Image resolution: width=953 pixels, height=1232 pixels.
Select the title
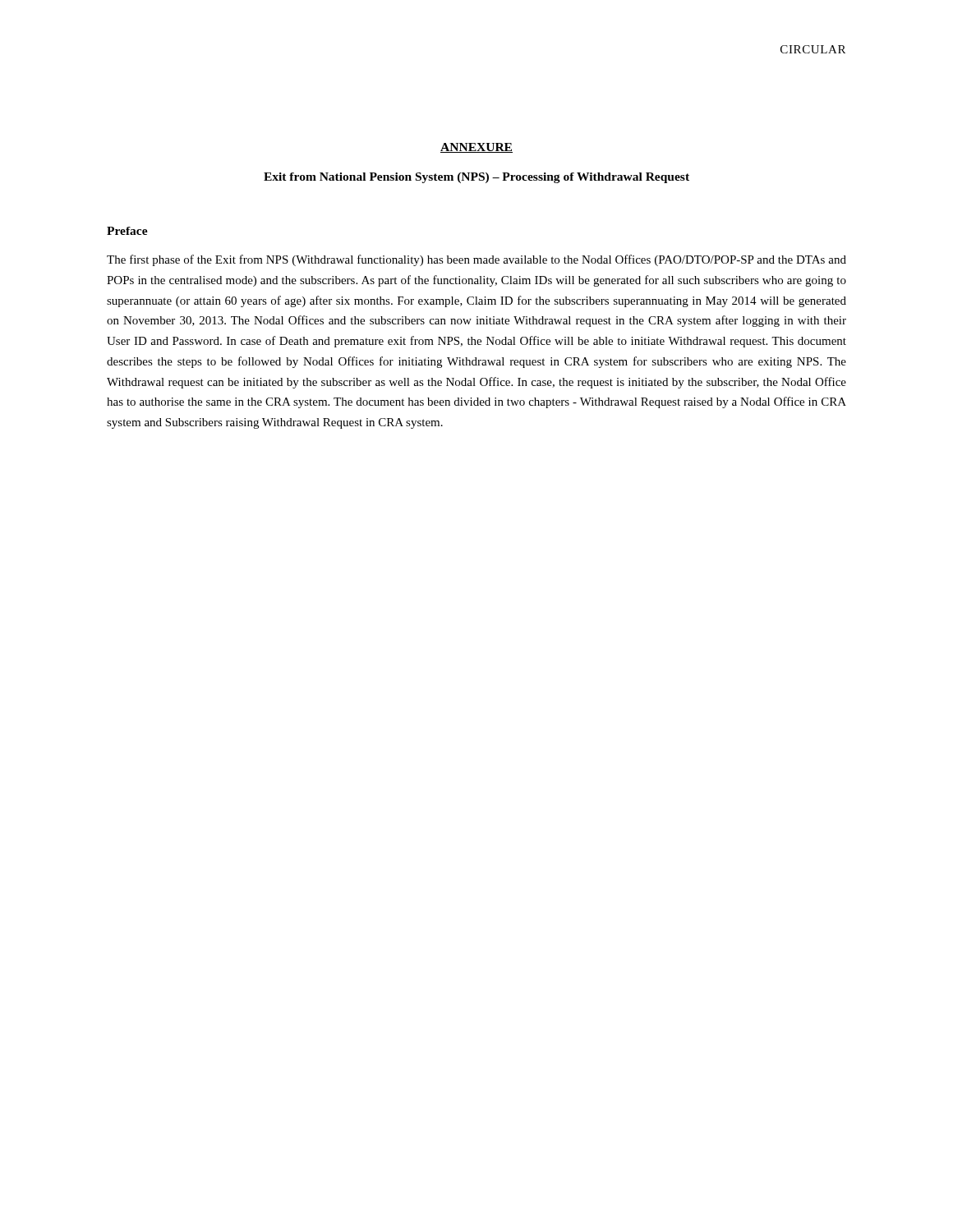(476, 147)
